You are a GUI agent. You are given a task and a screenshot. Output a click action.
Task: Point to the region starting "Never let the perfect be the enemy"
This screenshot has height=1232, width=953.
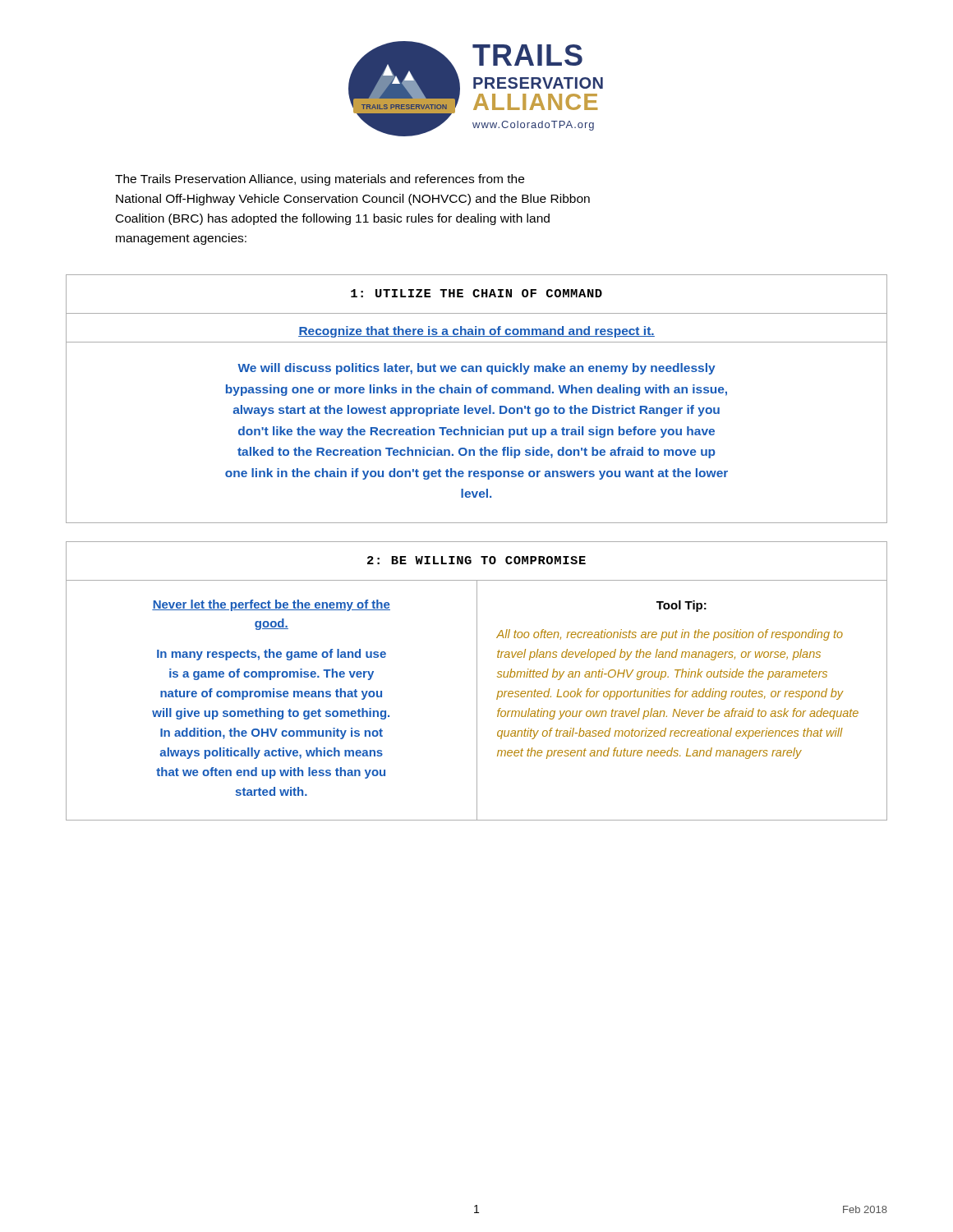(x=271, y=613)
